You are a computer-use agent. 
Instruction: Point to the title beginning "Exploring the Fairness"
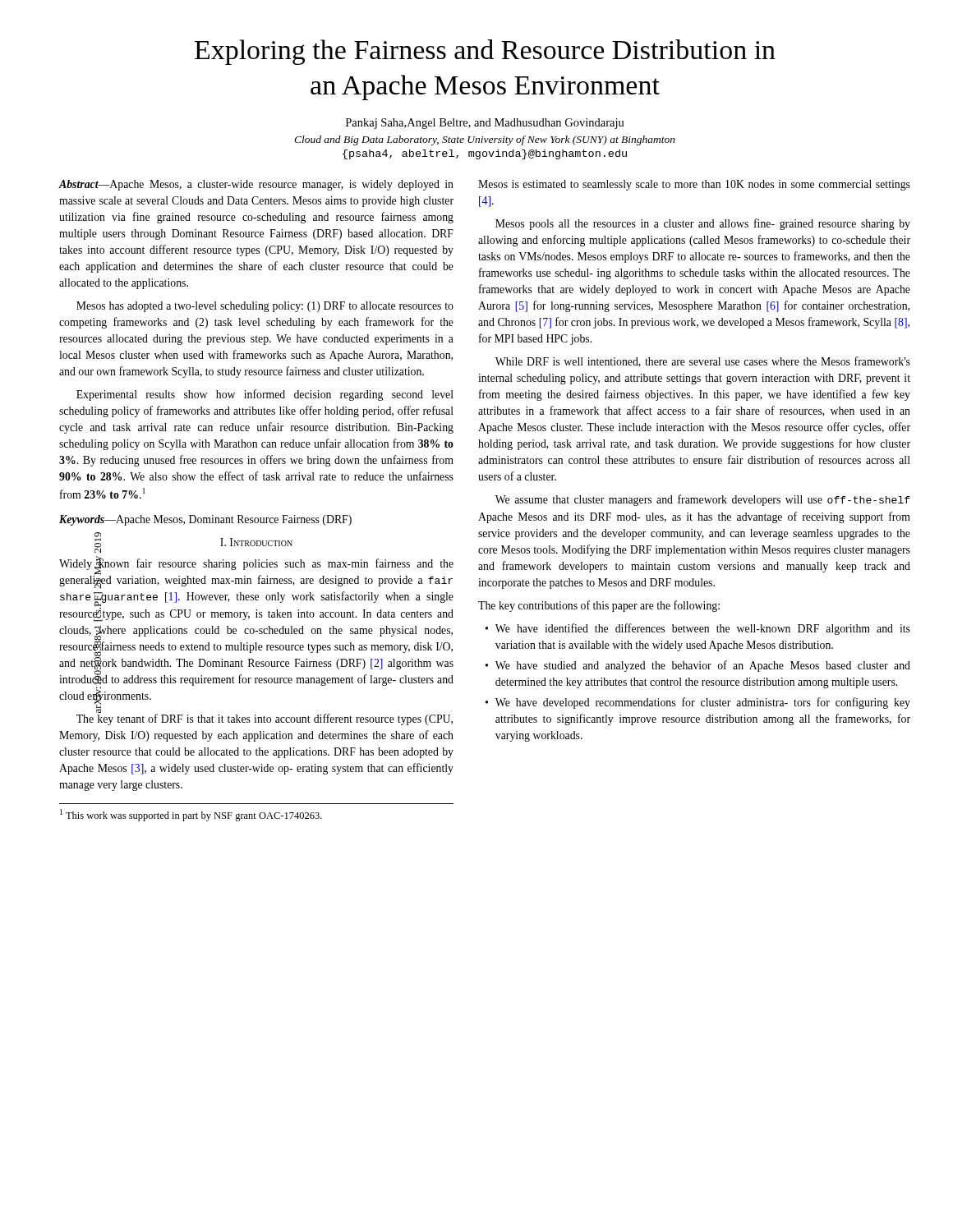pyautogui.click(x=485, y=68)
